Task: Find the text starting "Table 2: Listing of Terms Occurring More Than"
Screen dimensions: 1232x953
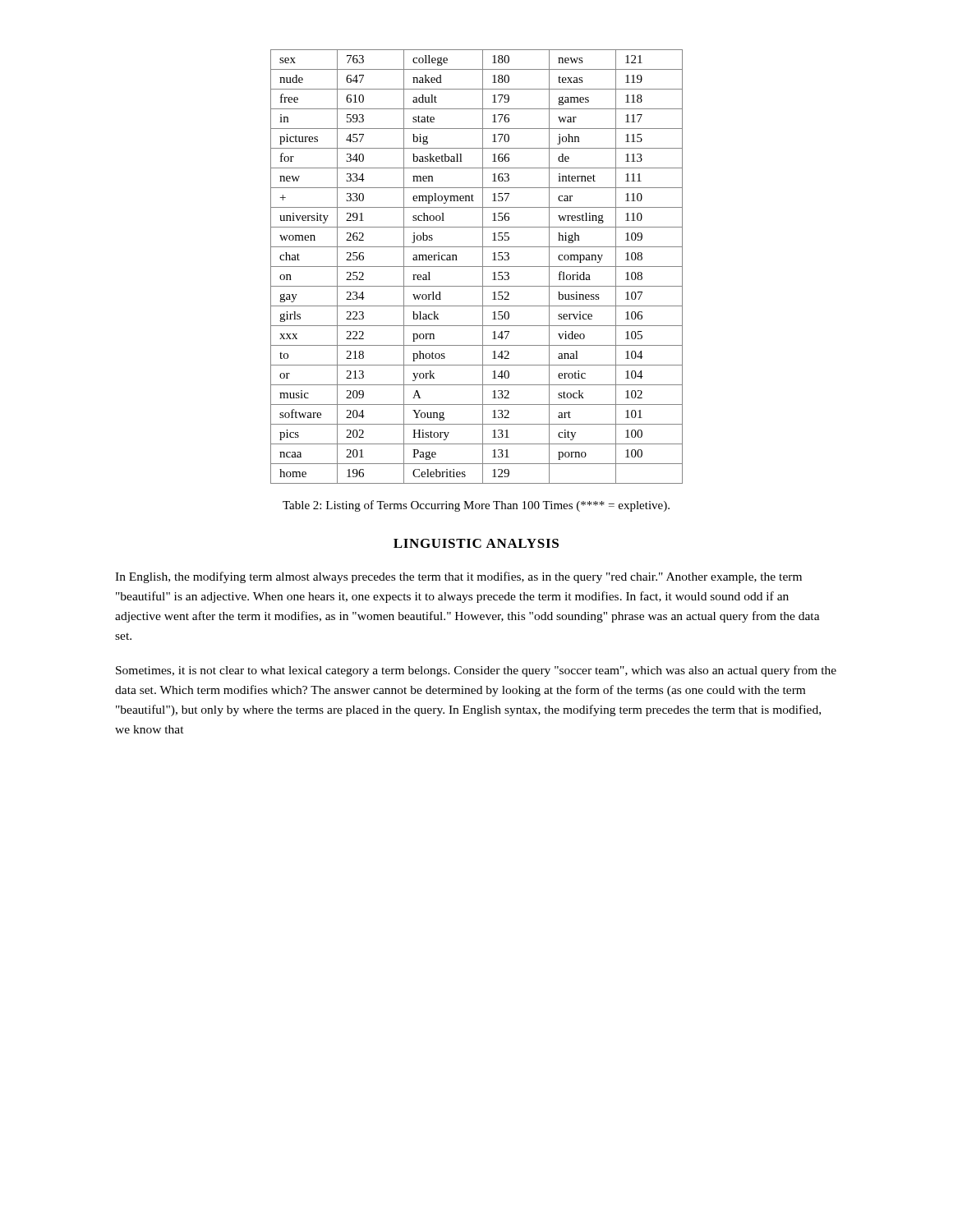Action: pyautogui.click(x=476, y=505)
